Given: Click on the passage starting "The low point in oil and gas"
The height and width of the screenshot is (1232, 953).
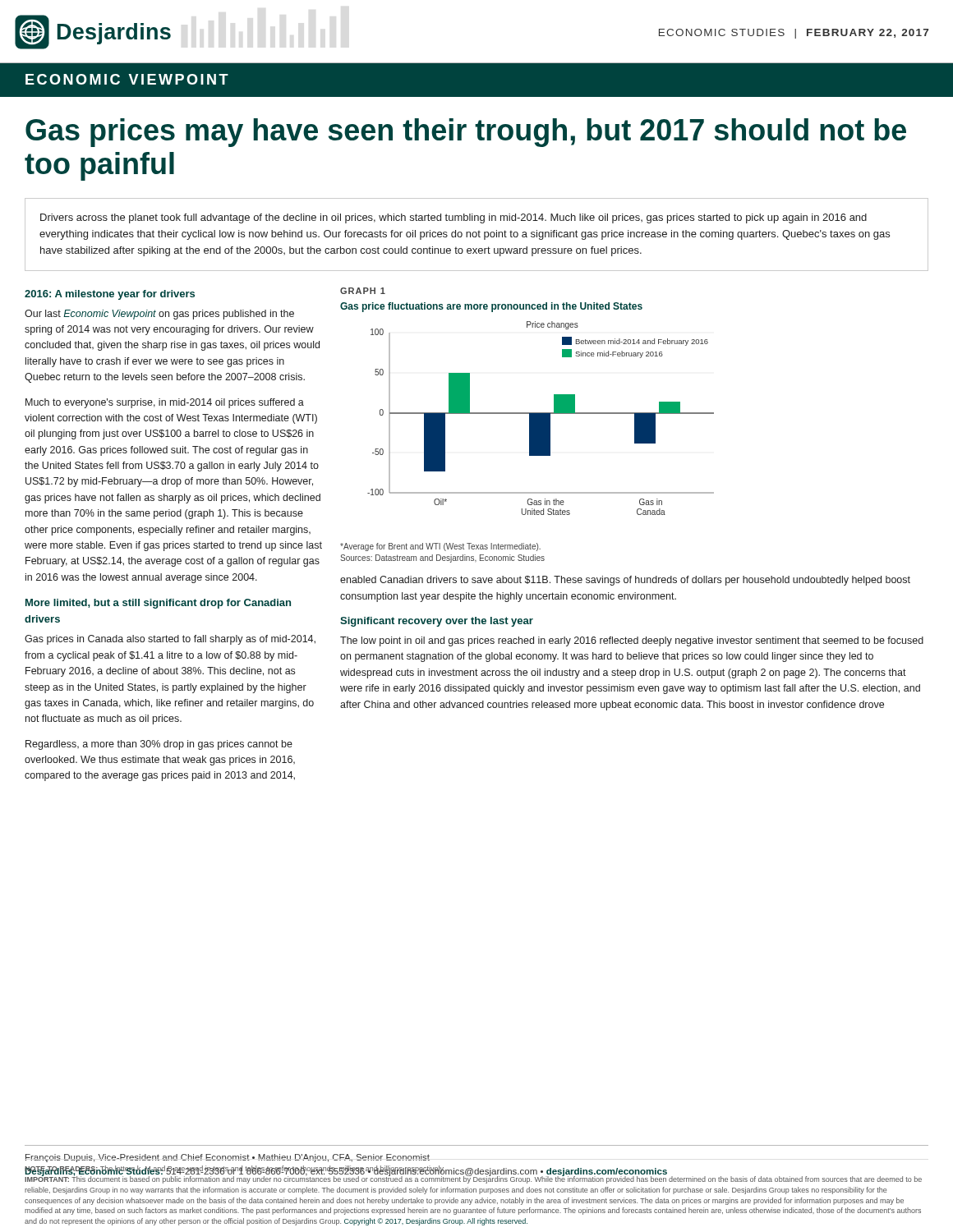Looking at the screenshot, I should pyautogui.click(x=632, y=673).
